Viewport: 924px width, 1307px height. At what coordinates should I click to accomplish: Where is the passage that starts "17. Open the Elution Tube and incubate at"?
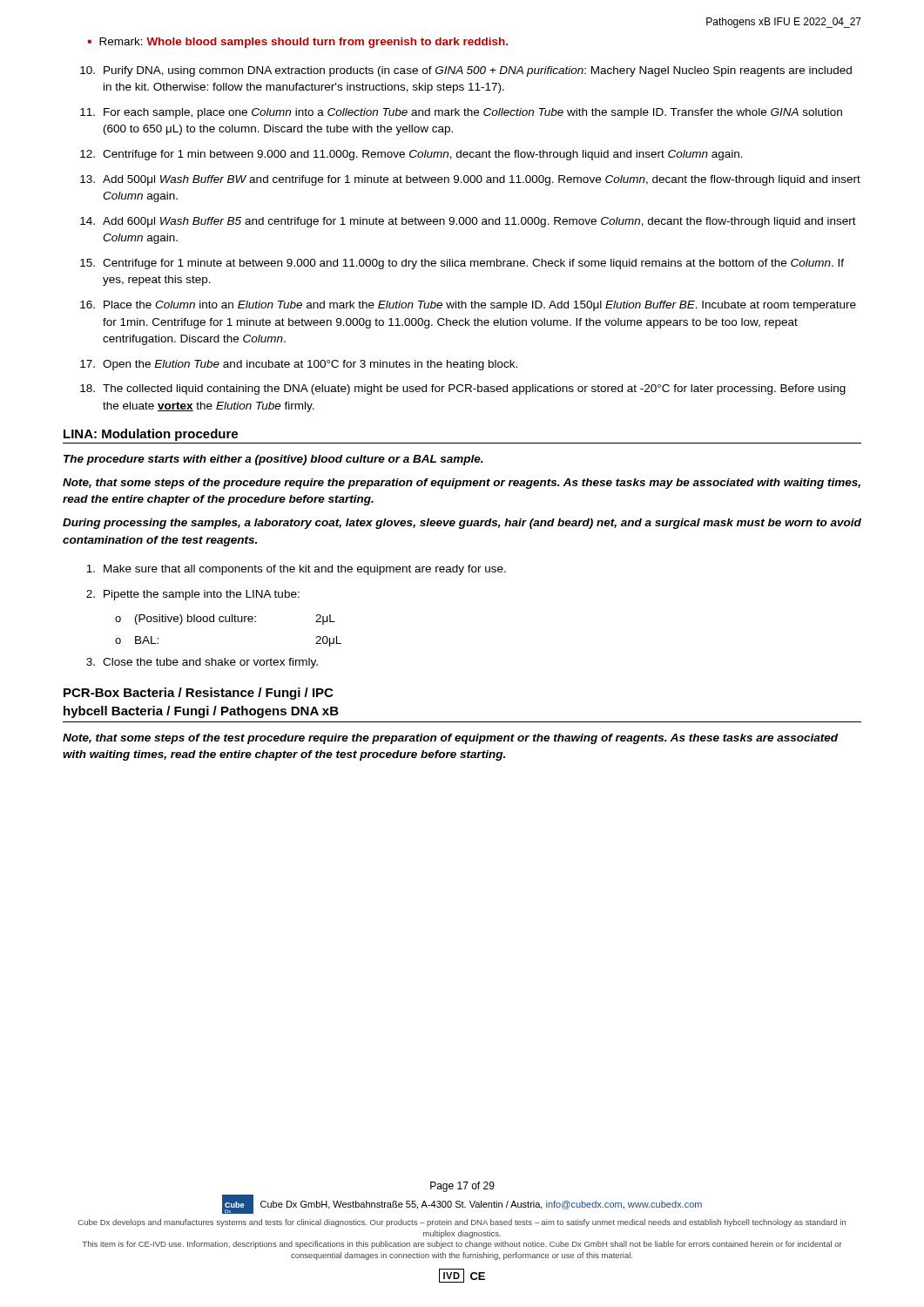(x=462, y=364)
